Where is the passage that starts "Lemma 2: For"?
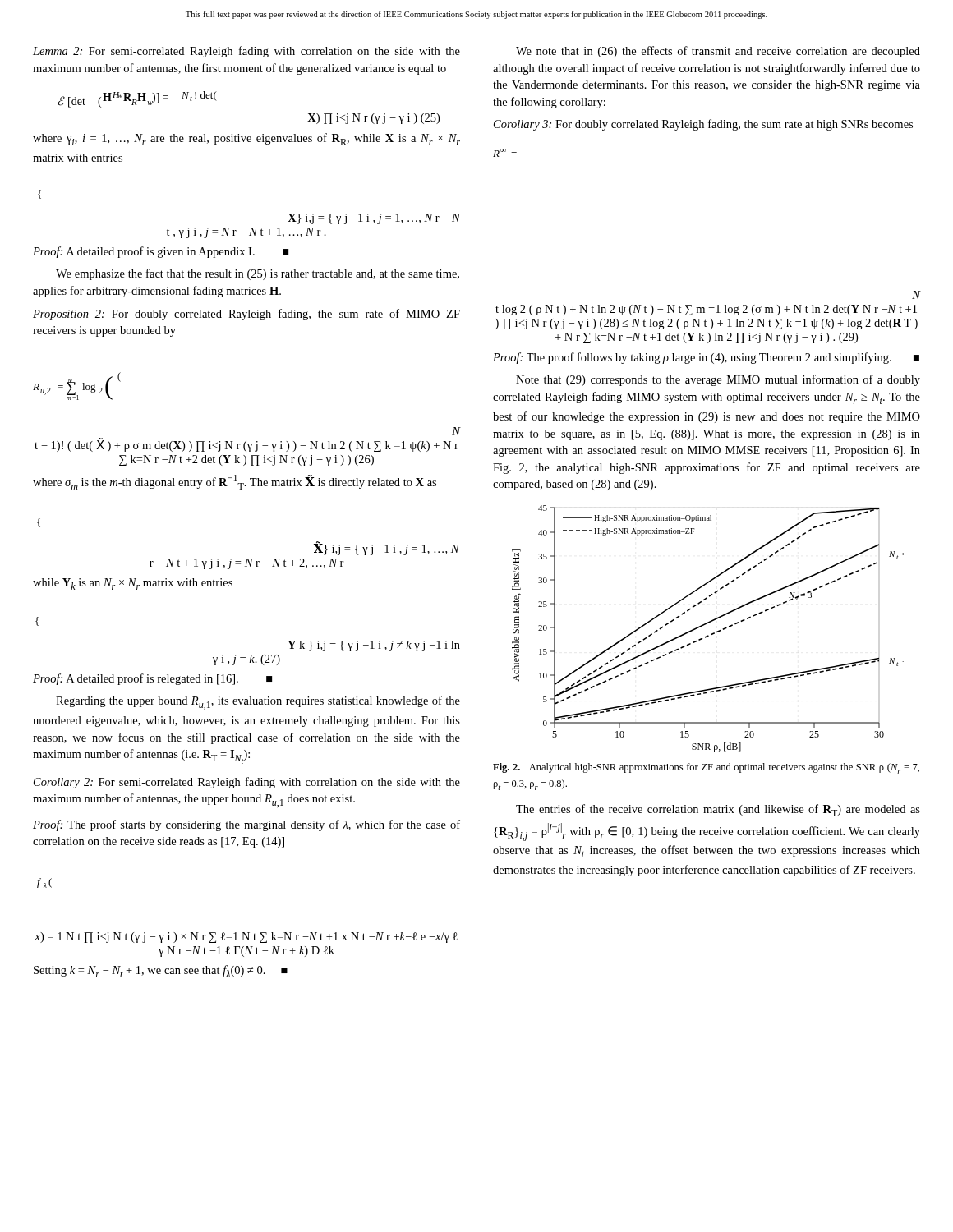953x1232 pixels. click(x=246, y=60)
